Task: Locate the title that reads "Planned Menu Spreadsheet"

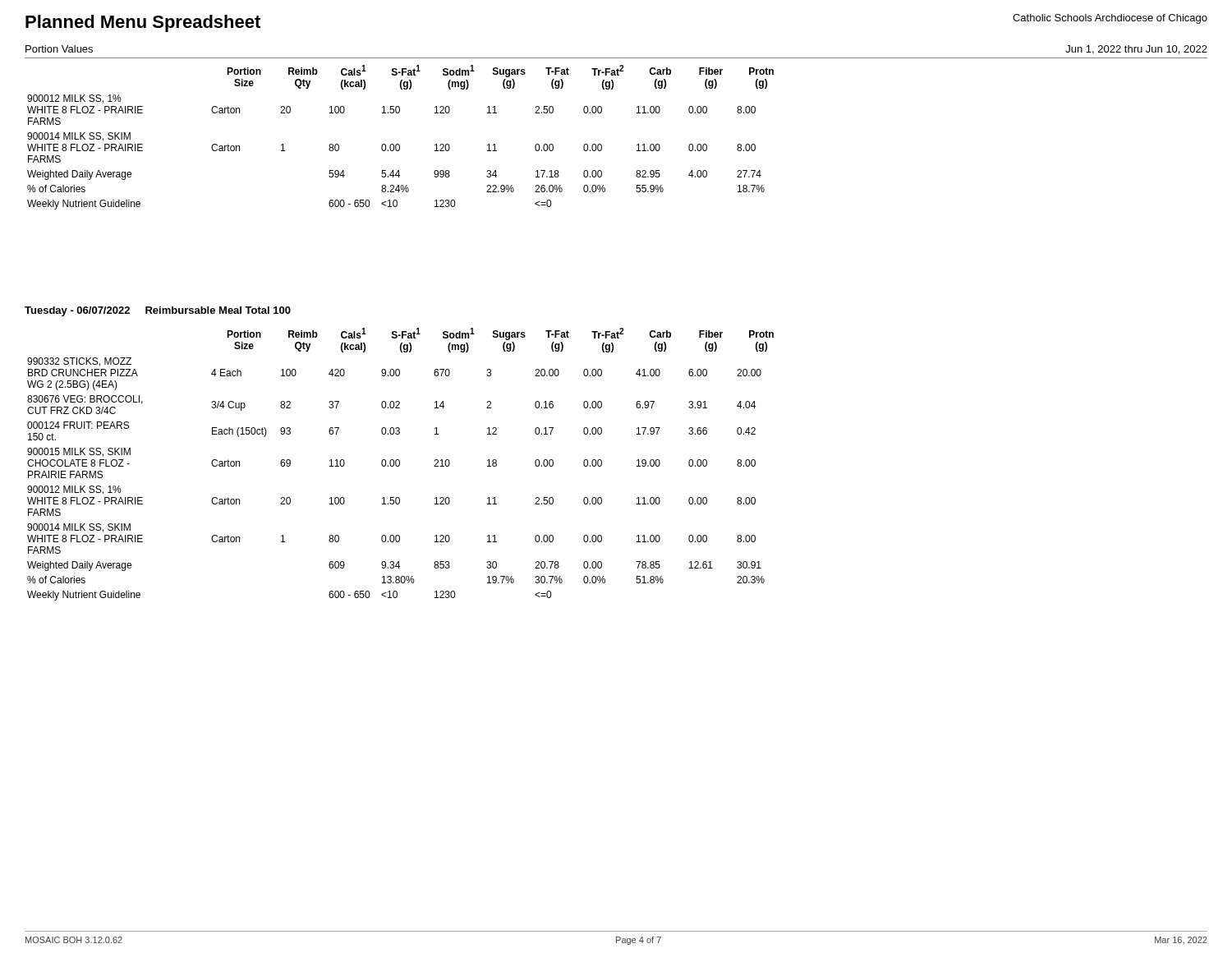Action: [143, 22]
